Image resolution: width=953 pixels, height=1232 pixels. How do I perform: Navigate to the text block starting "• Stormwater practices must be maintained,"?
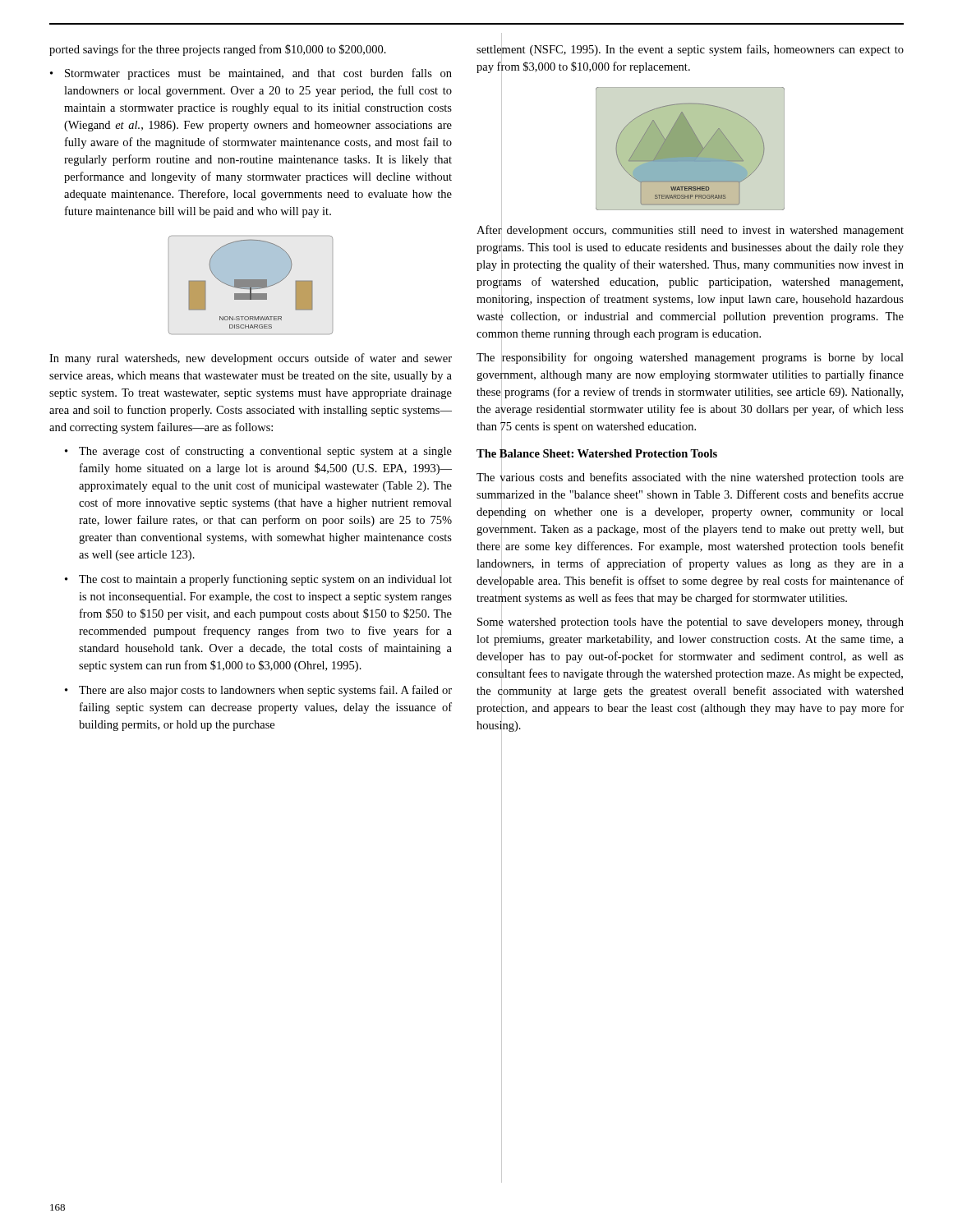coord(251,143)
